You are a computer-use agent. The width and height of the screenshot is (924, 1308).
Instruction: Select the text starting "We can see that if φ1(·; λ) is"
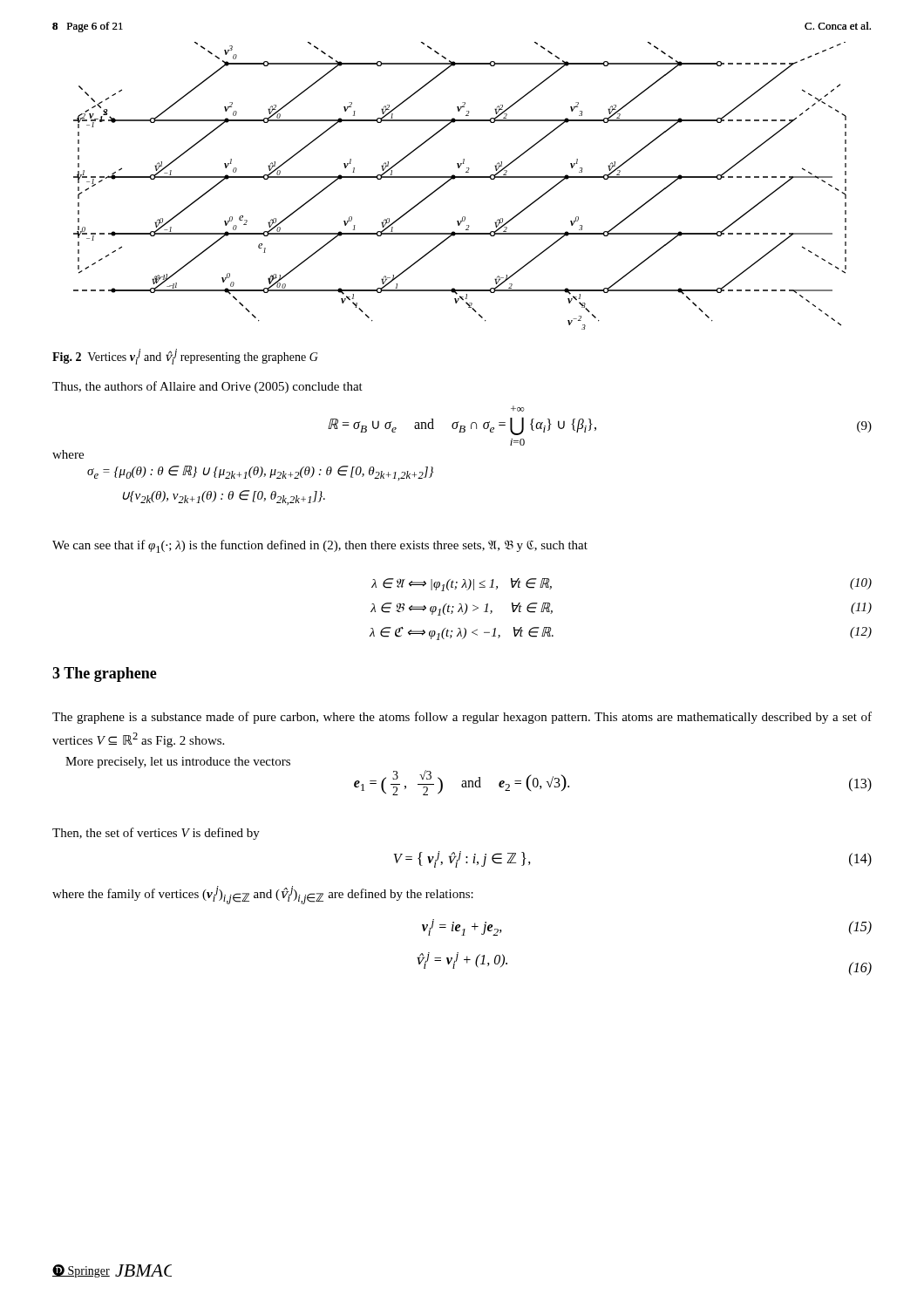[320, 547]
